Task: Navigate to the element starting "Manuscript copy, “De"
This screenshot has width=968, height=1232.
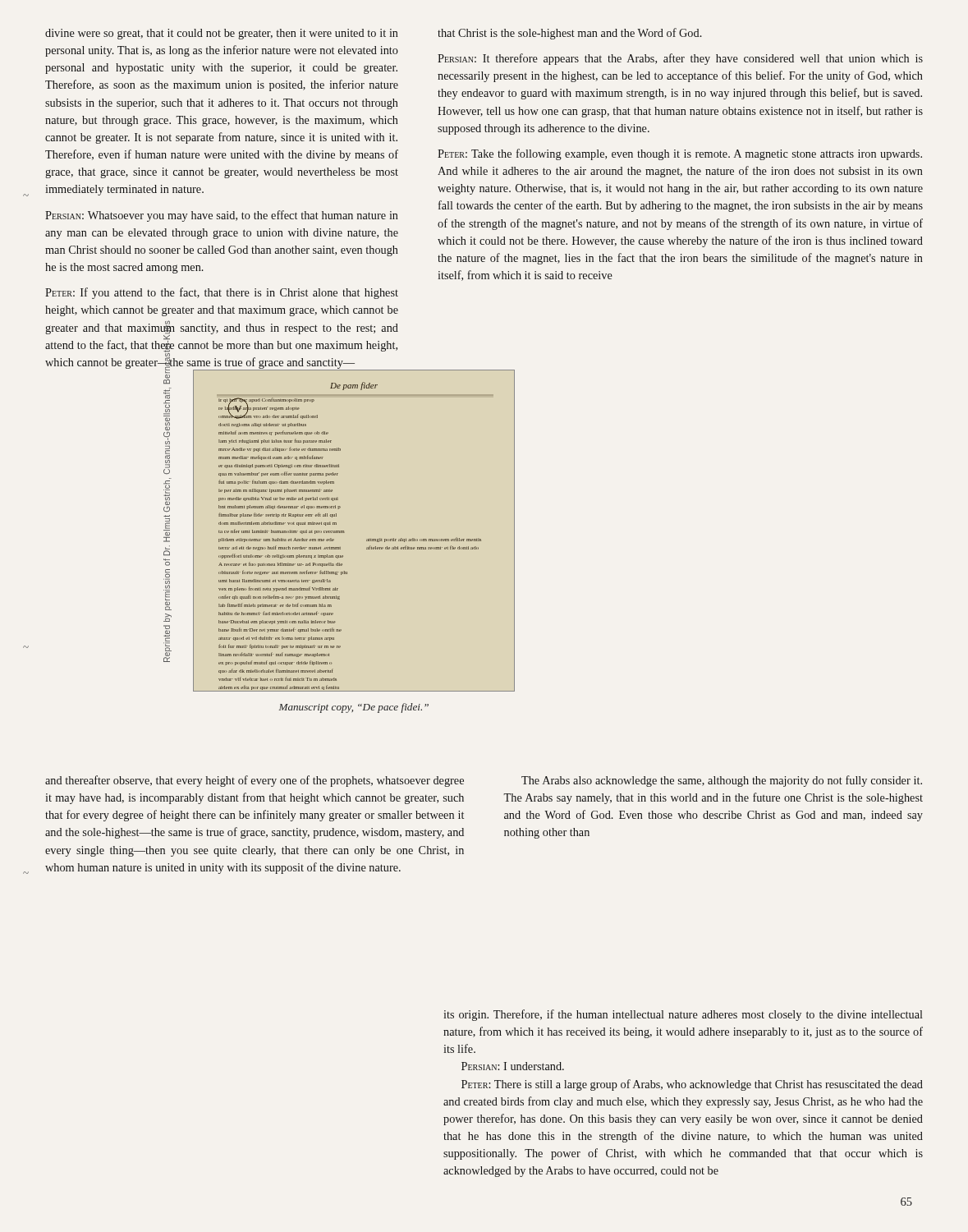Action: 354,707
